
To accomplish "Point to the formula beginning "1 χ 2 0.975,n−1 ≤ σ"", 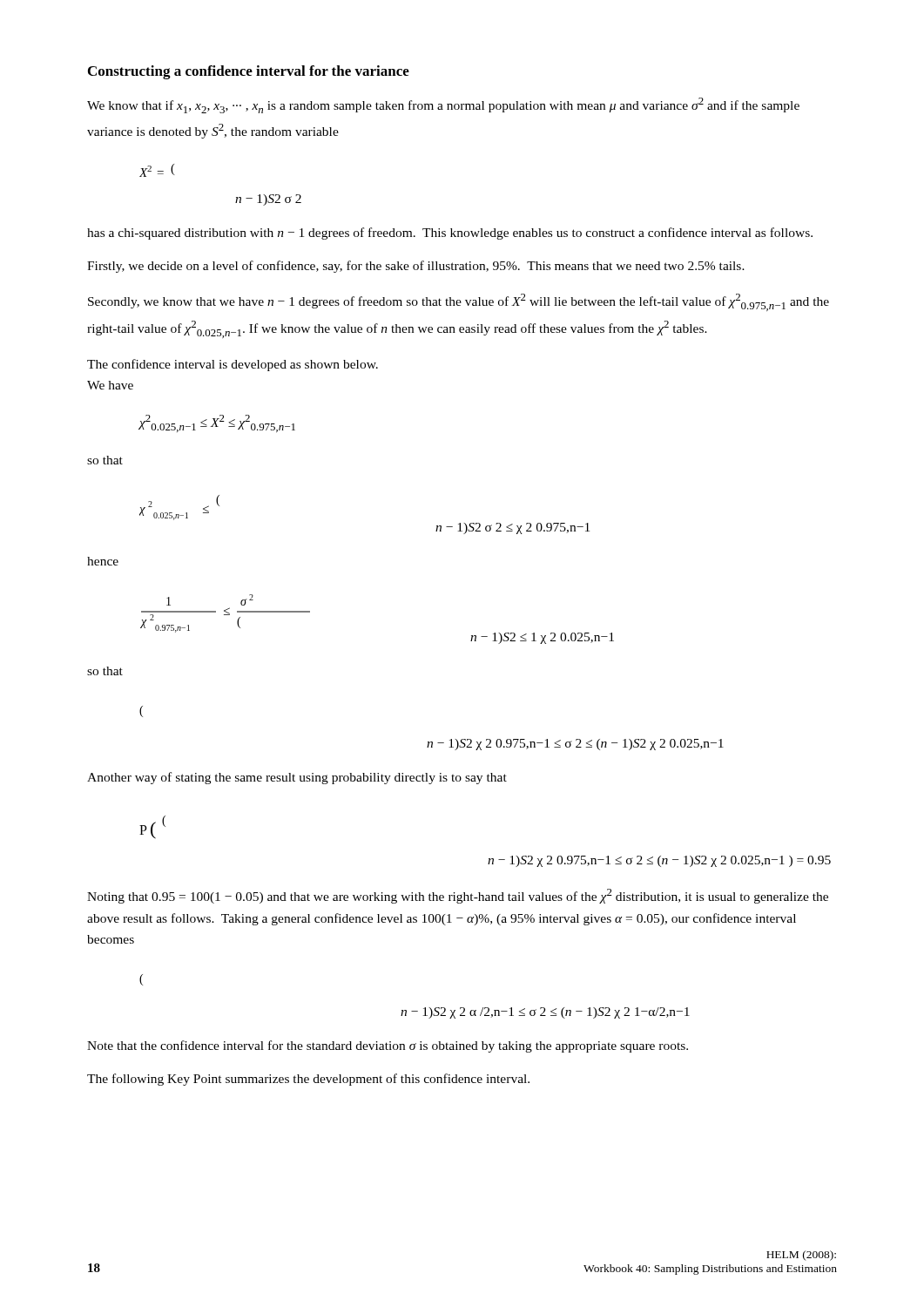I will click(169, 600).
